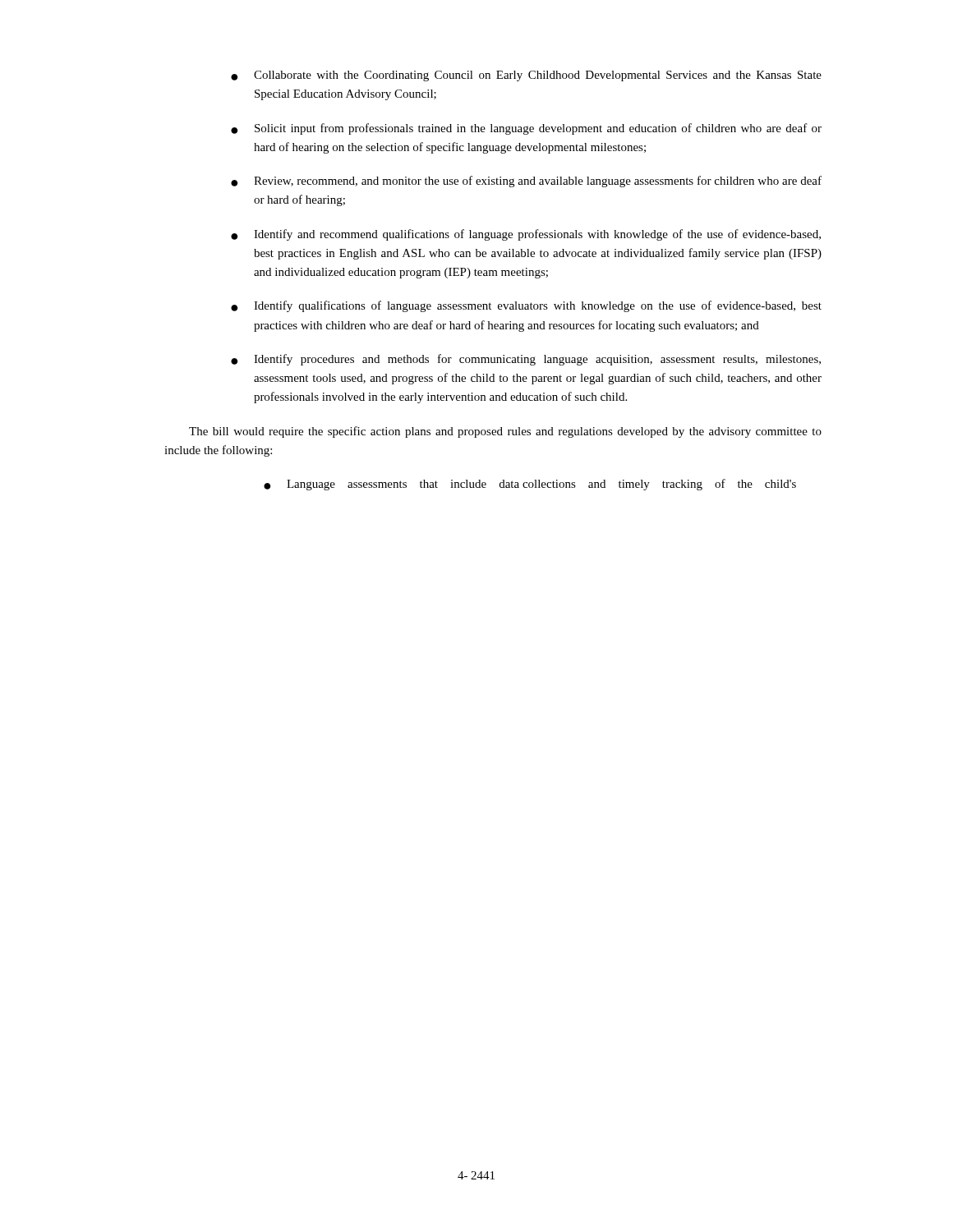Locate the passage starting "● Identify qualifications of language assessment"
Screen dimensions: 1232x953
tap(526, 316)
